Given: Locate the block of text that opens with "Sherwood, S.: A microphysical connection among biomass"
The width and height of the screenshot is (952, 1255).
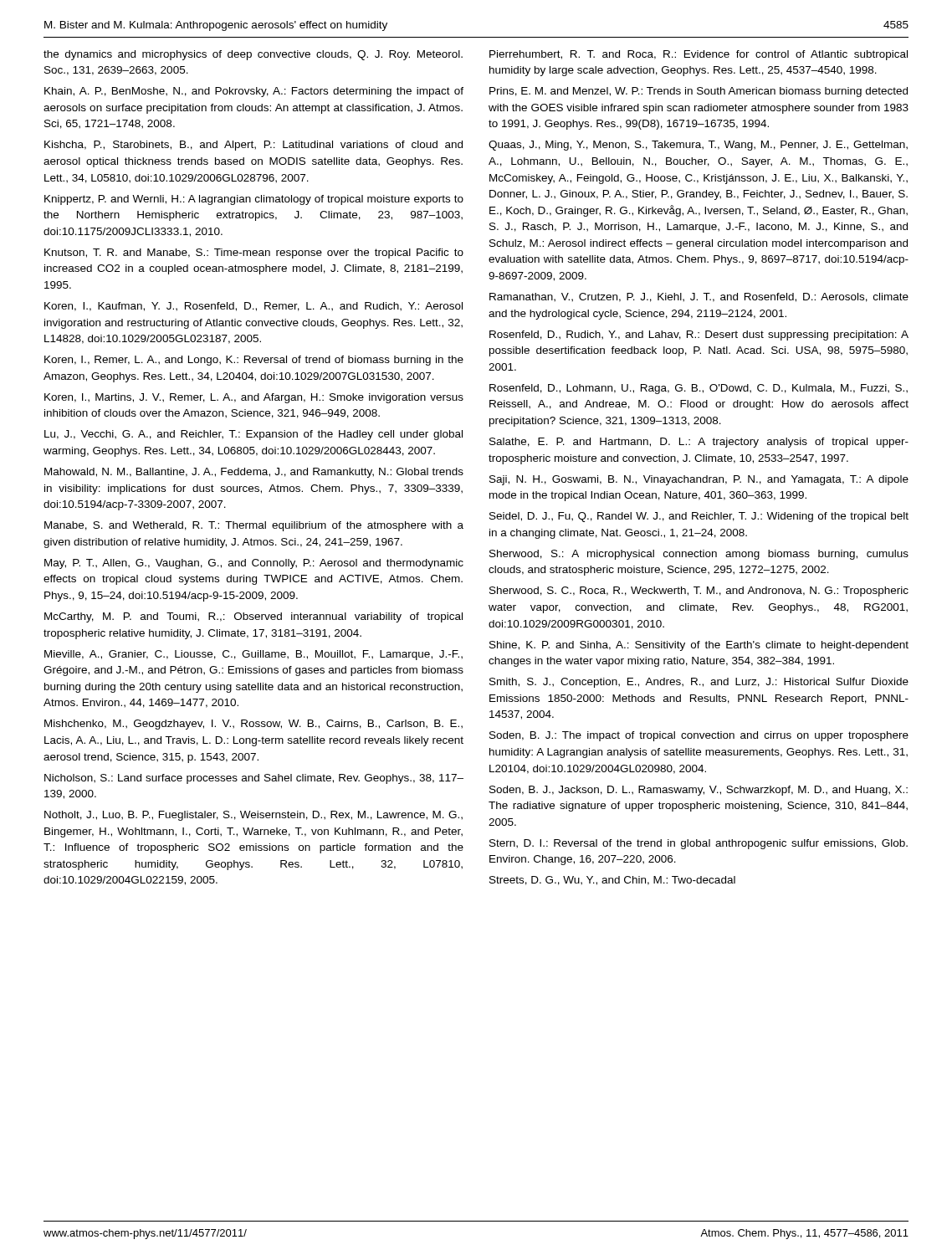Looking at the screenshot, I should click(699, 561).
